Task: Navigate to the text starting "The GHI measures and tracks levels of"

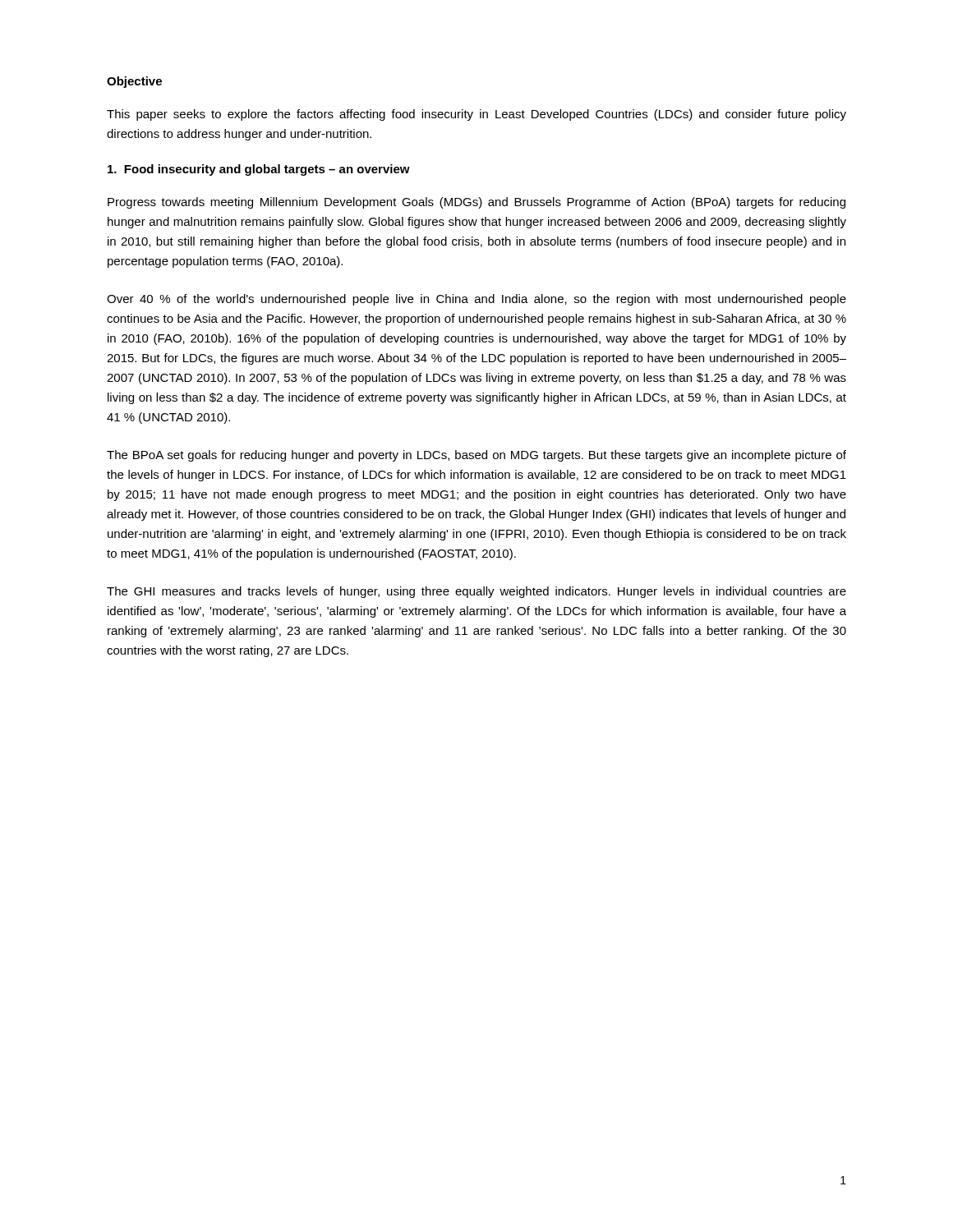Action: [x=476, y=620]
